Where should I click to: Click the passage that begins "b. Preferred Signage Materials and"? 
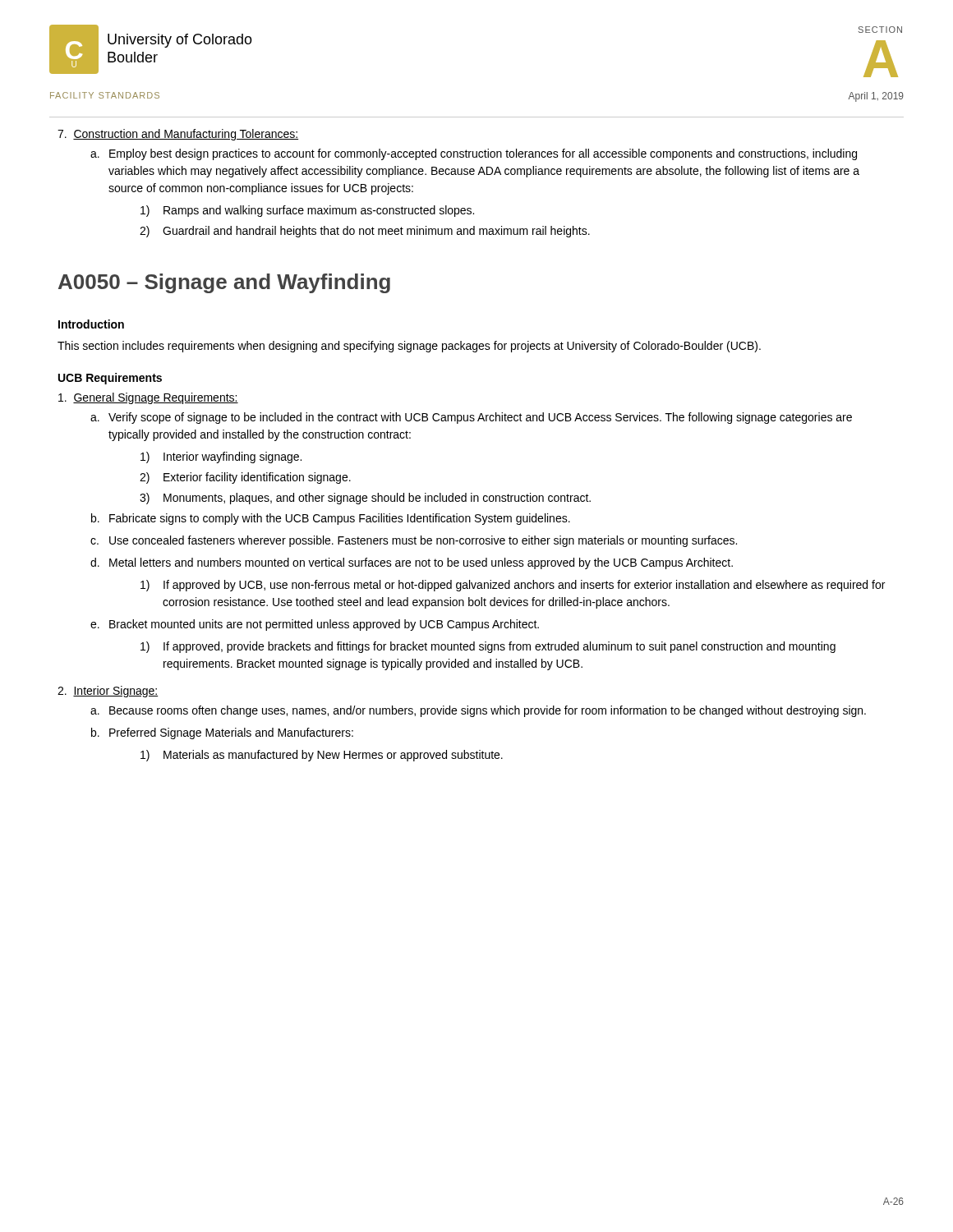(x=222, y=733)
